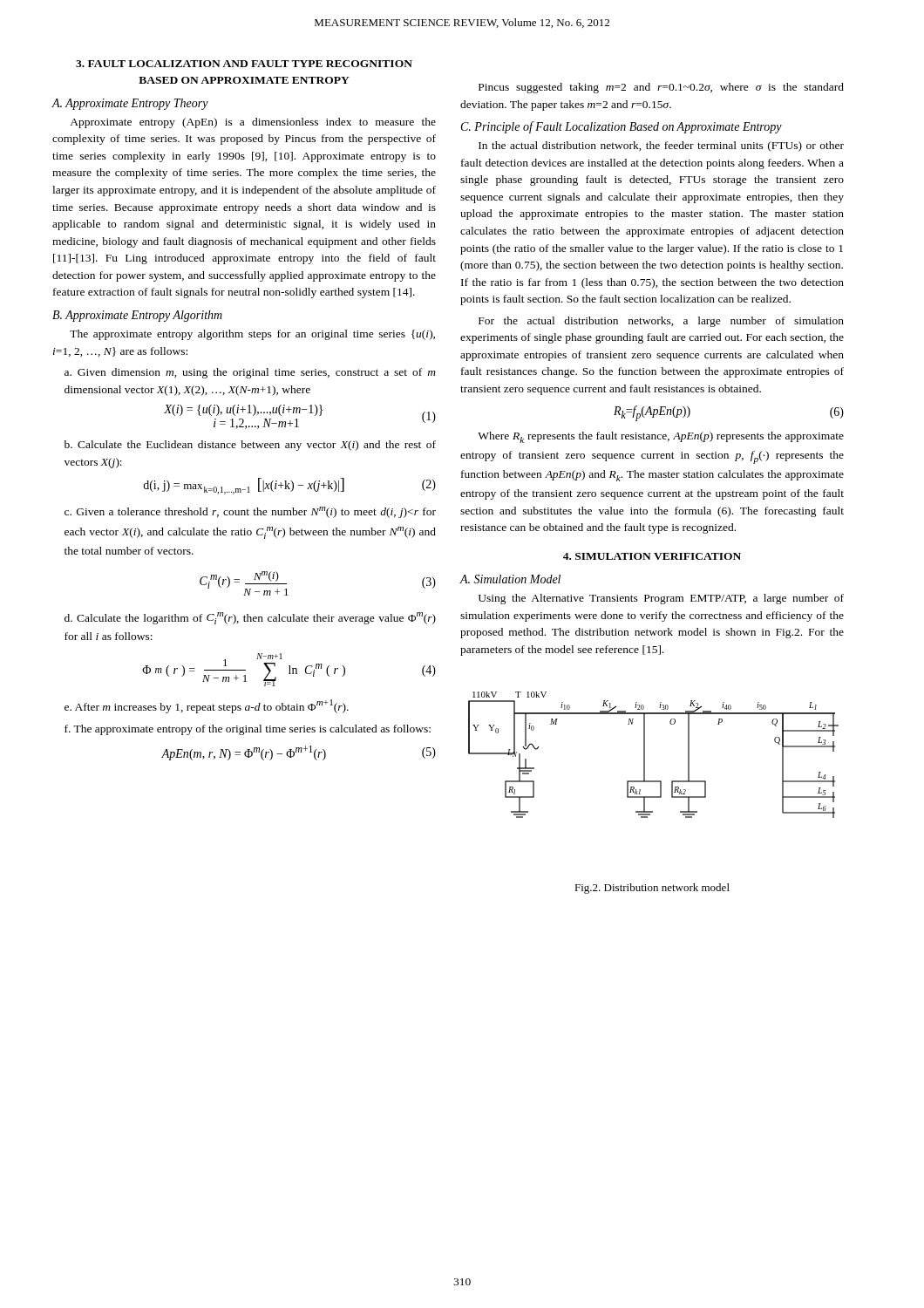Select the text block with the text "e. After m increases by 1,"
The width and height of the screenshot is (924, 1308).
pyautogui.click(x=207, y=705)
